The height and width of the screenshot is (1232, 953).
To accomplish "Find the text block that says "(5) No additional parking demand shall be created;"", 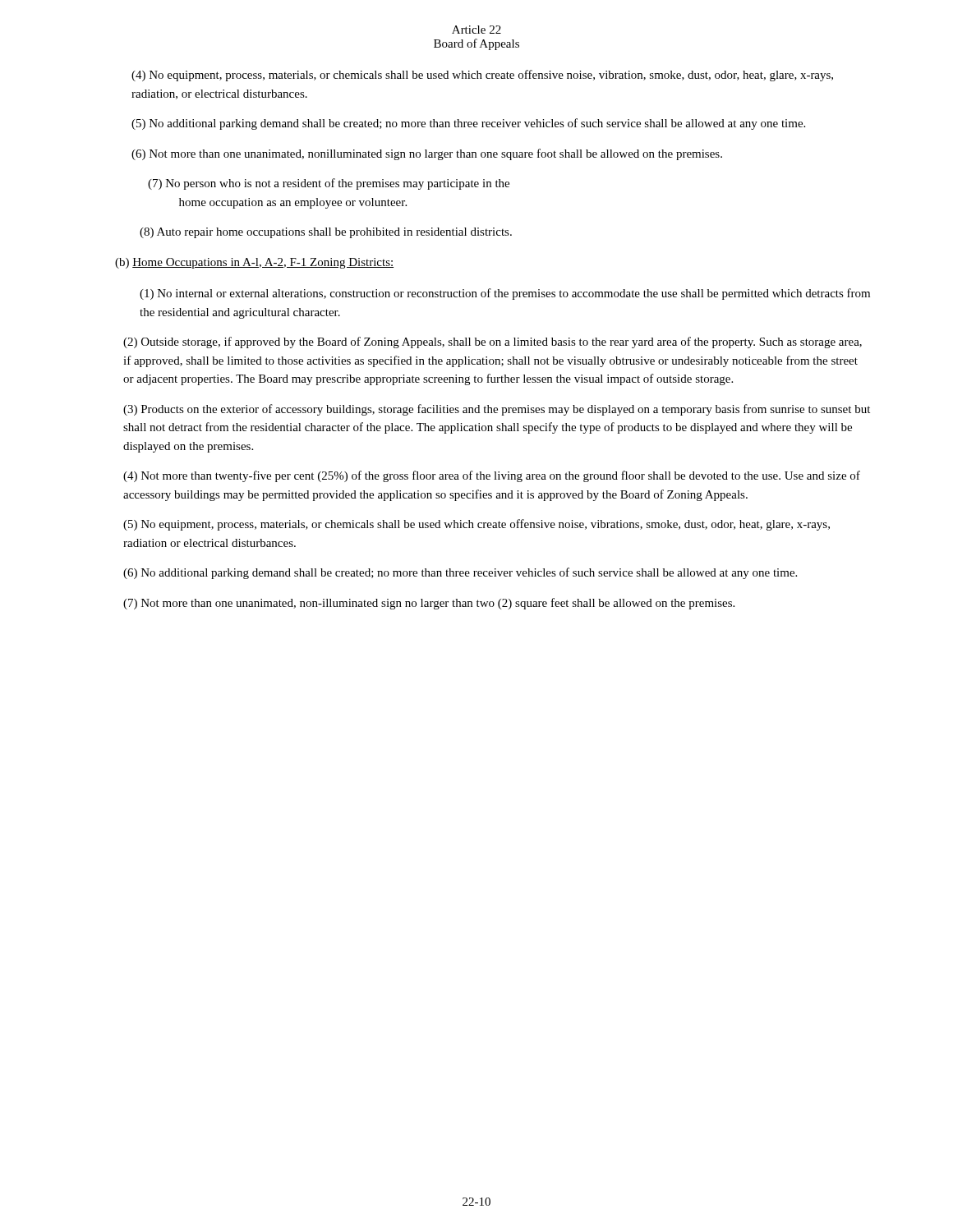I will (x=469, y=123).
